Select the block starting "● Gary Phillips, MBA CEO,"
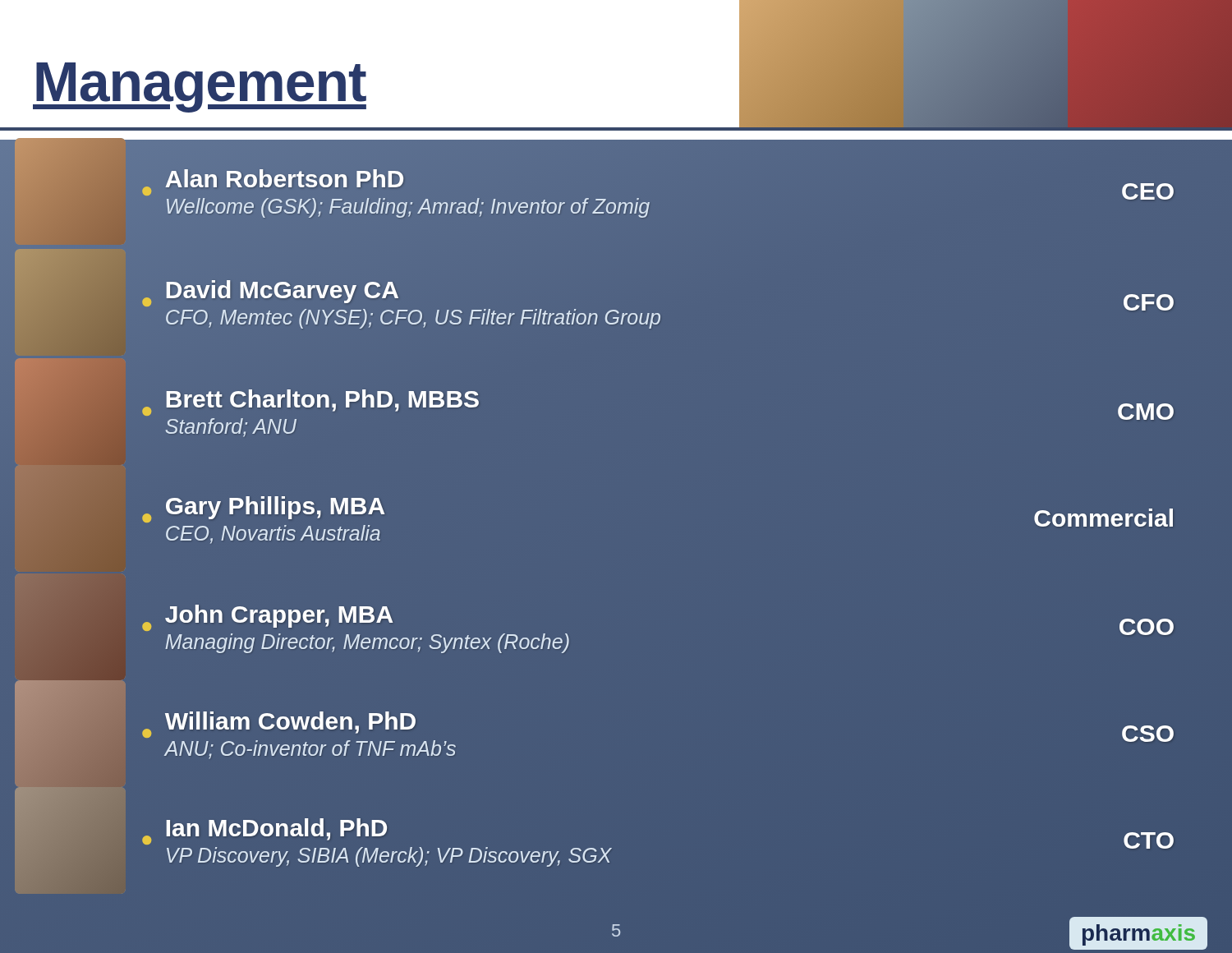The image size is (1232, 953). point(235,526)
